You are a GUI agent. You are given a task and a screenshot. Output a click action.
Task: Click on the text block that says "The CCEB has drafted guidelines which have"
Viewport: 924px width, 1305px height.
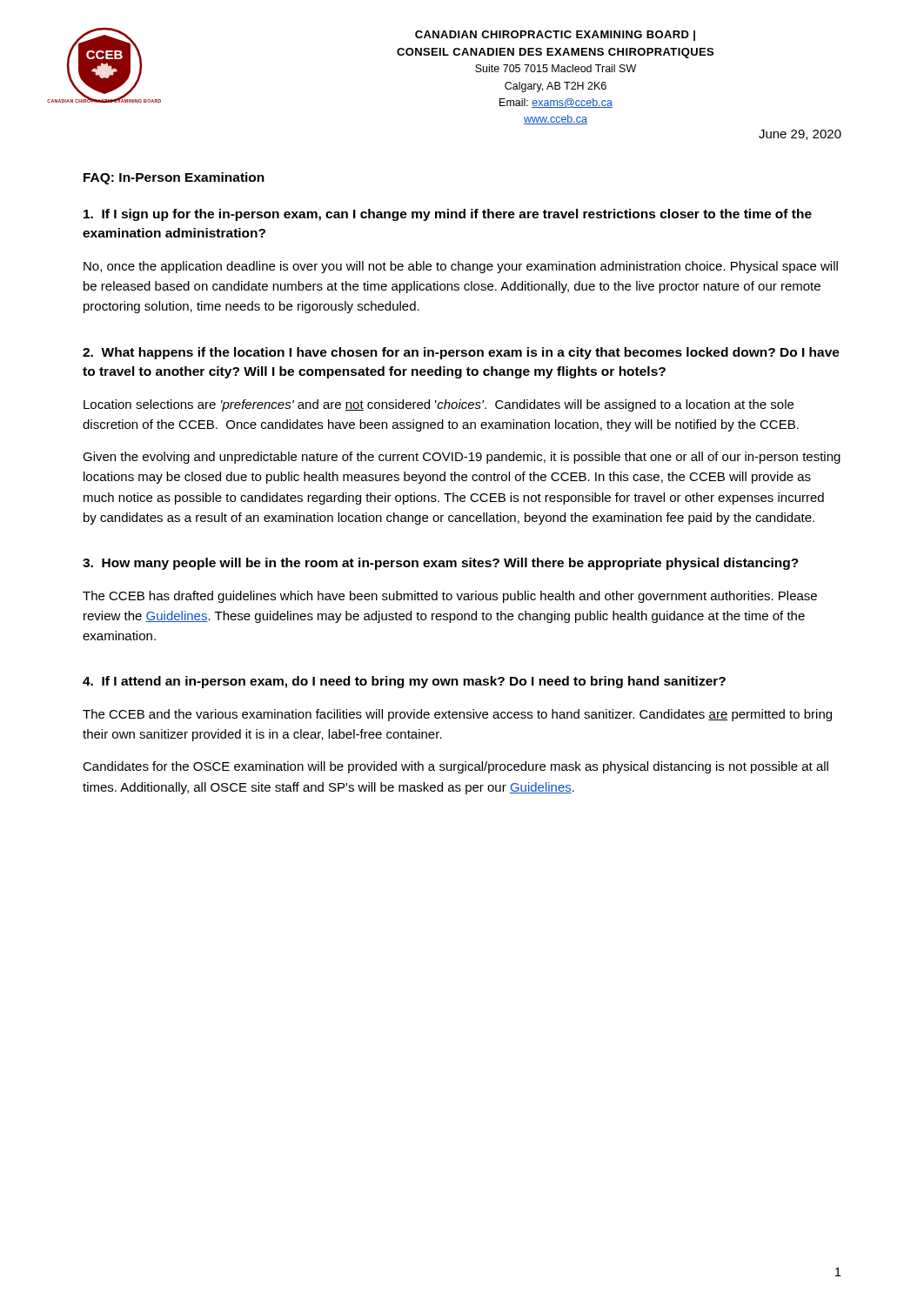pos(450,615)
